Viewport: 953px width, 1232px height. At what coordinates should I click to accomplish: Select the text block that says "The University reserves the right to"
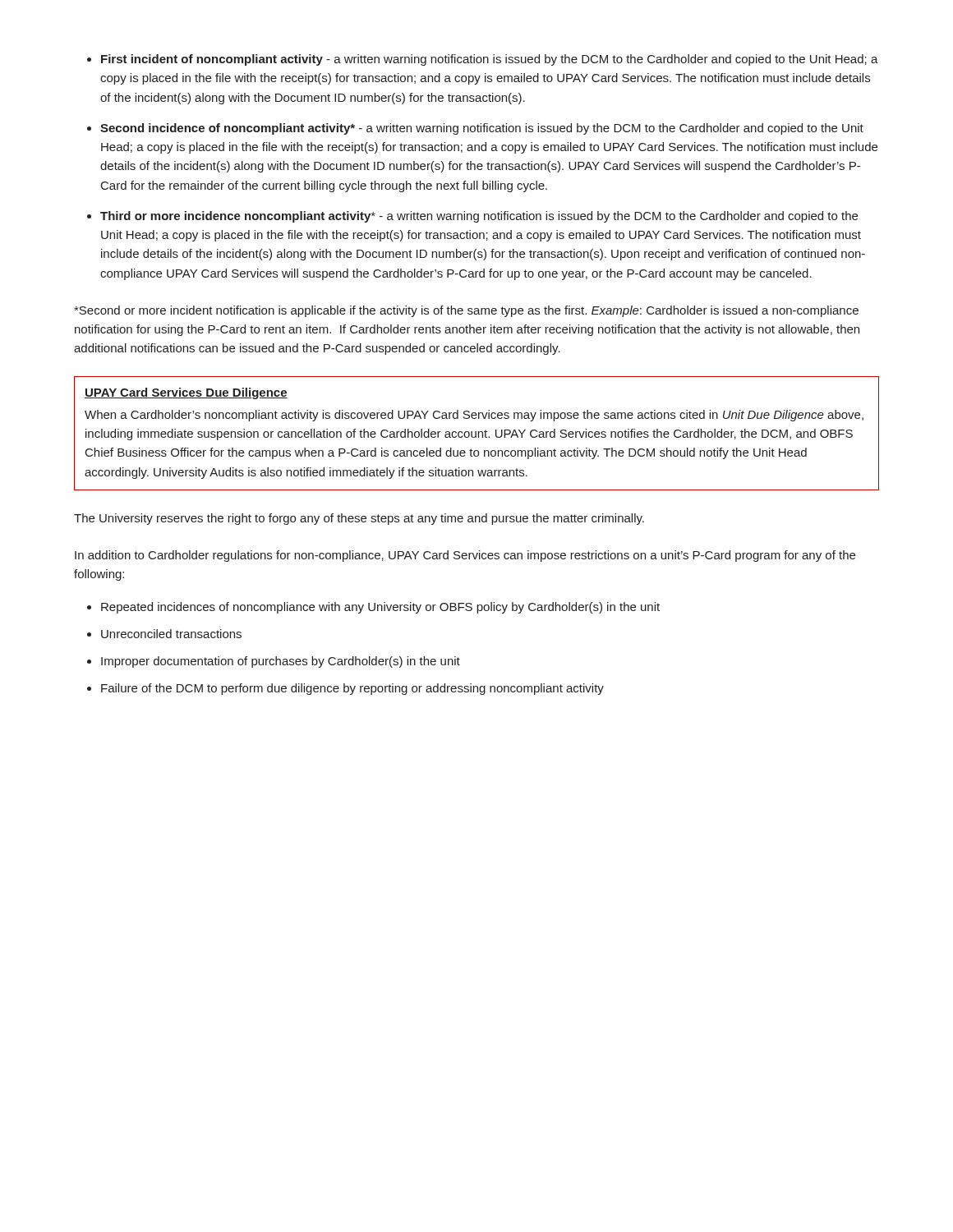[x=359, y=518]
